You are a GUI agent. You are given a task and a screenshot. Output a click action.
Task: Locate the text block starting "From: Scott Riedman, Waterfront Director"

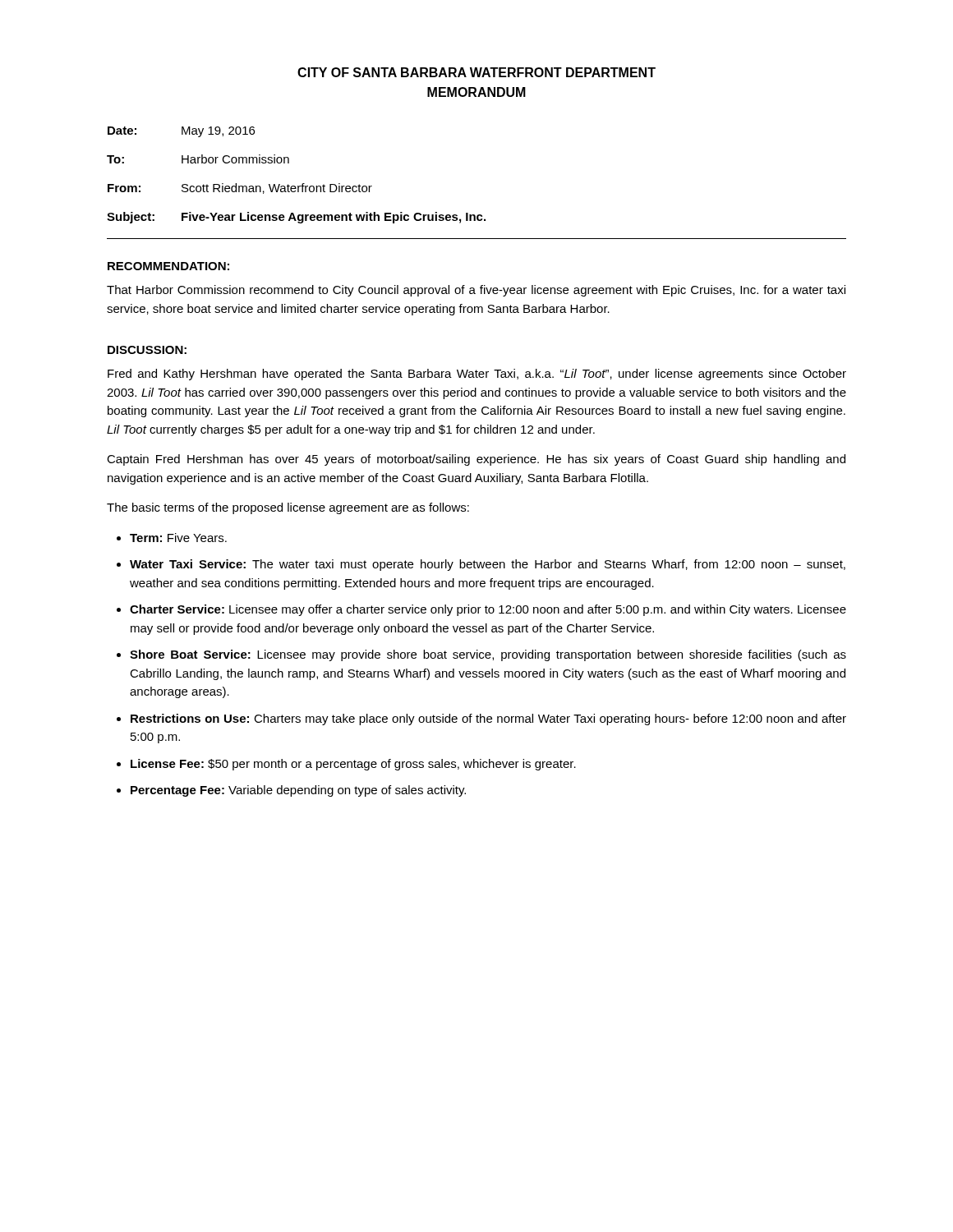(x=240, y=188)
